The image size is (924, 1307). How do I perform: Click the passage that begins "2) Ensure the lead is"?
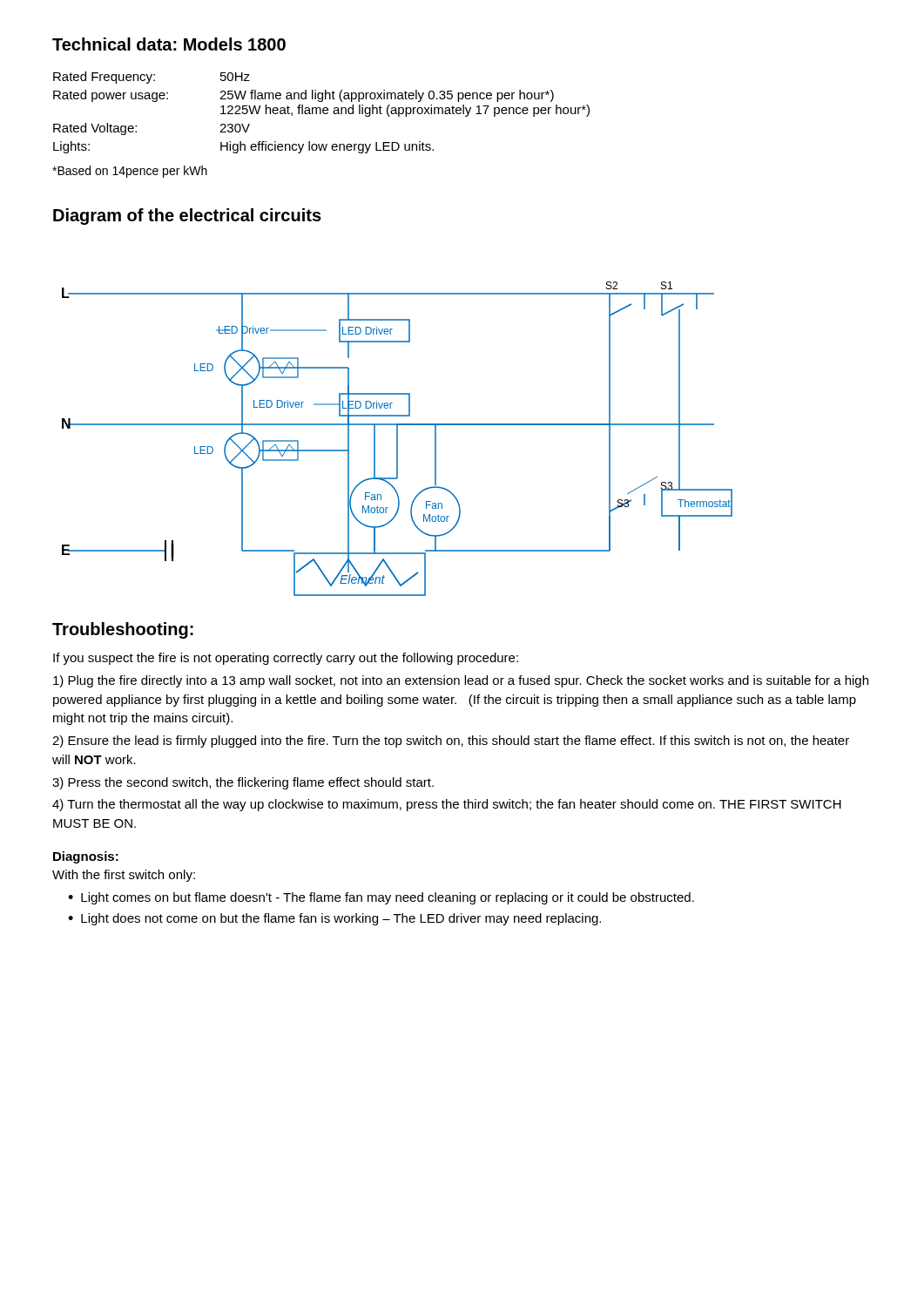(451, 750)
